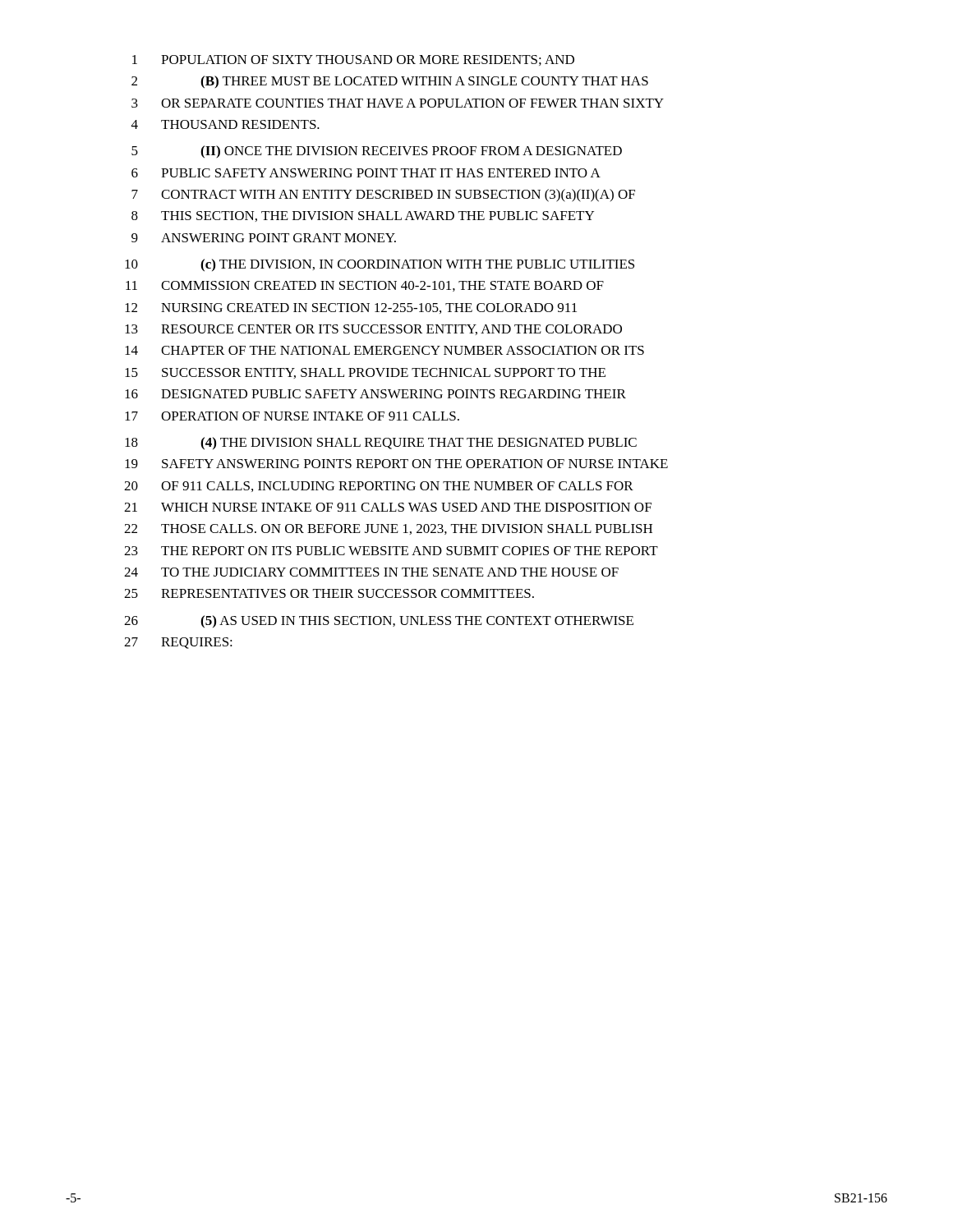This screenshot has width=953, height=1232.
Task: Select the block starting "9 ANSWERING POINT GRANT MONEY."
Action: [x=252, y=238]
